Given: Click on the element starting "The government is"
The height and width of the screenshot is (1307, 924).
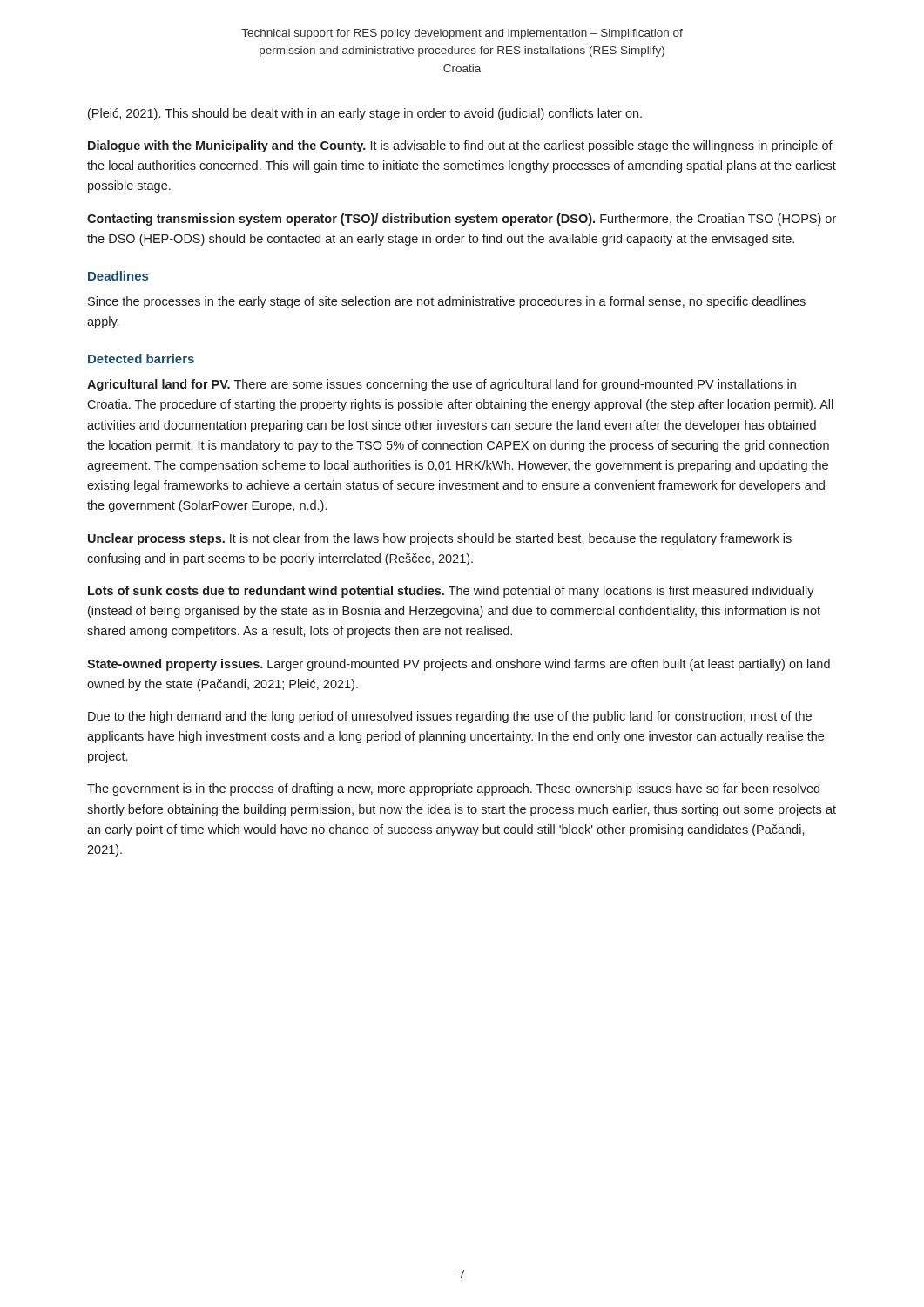Looking at the screenshot, I should pos(462,819).
